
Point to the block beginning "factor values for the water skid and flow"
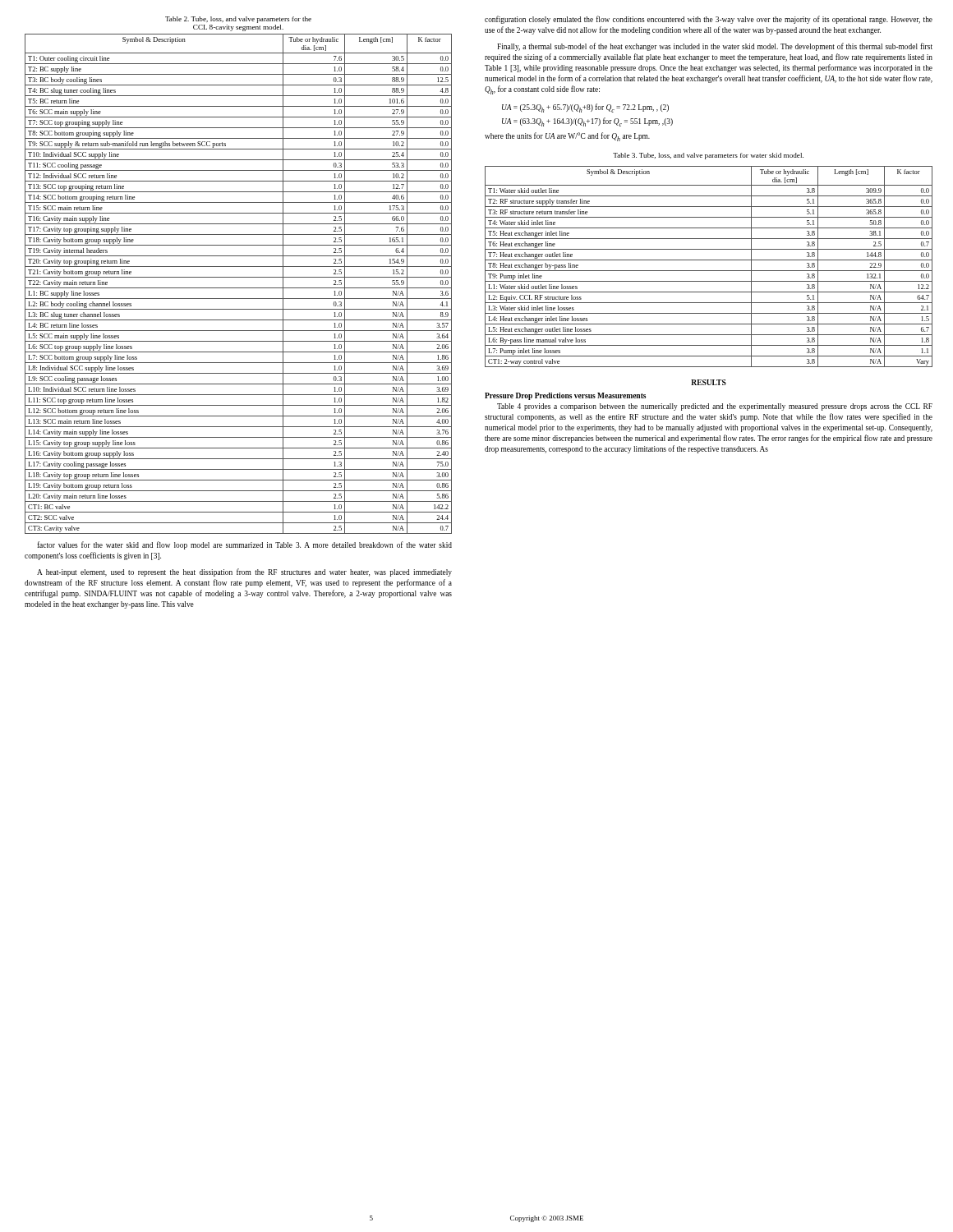click(238, 575)
